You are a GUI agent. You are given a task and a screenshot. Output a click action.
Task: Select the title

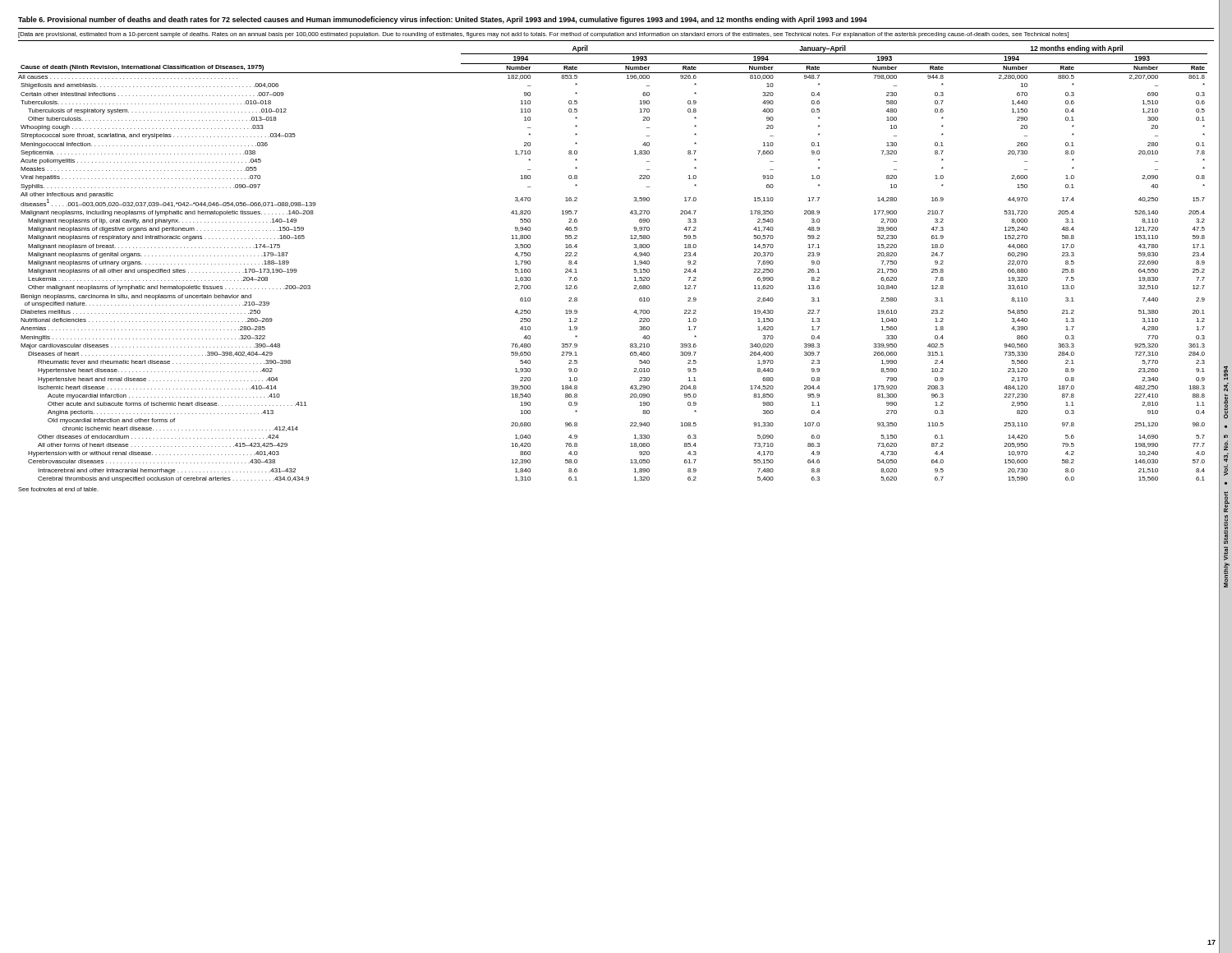[x=443, y=20]
